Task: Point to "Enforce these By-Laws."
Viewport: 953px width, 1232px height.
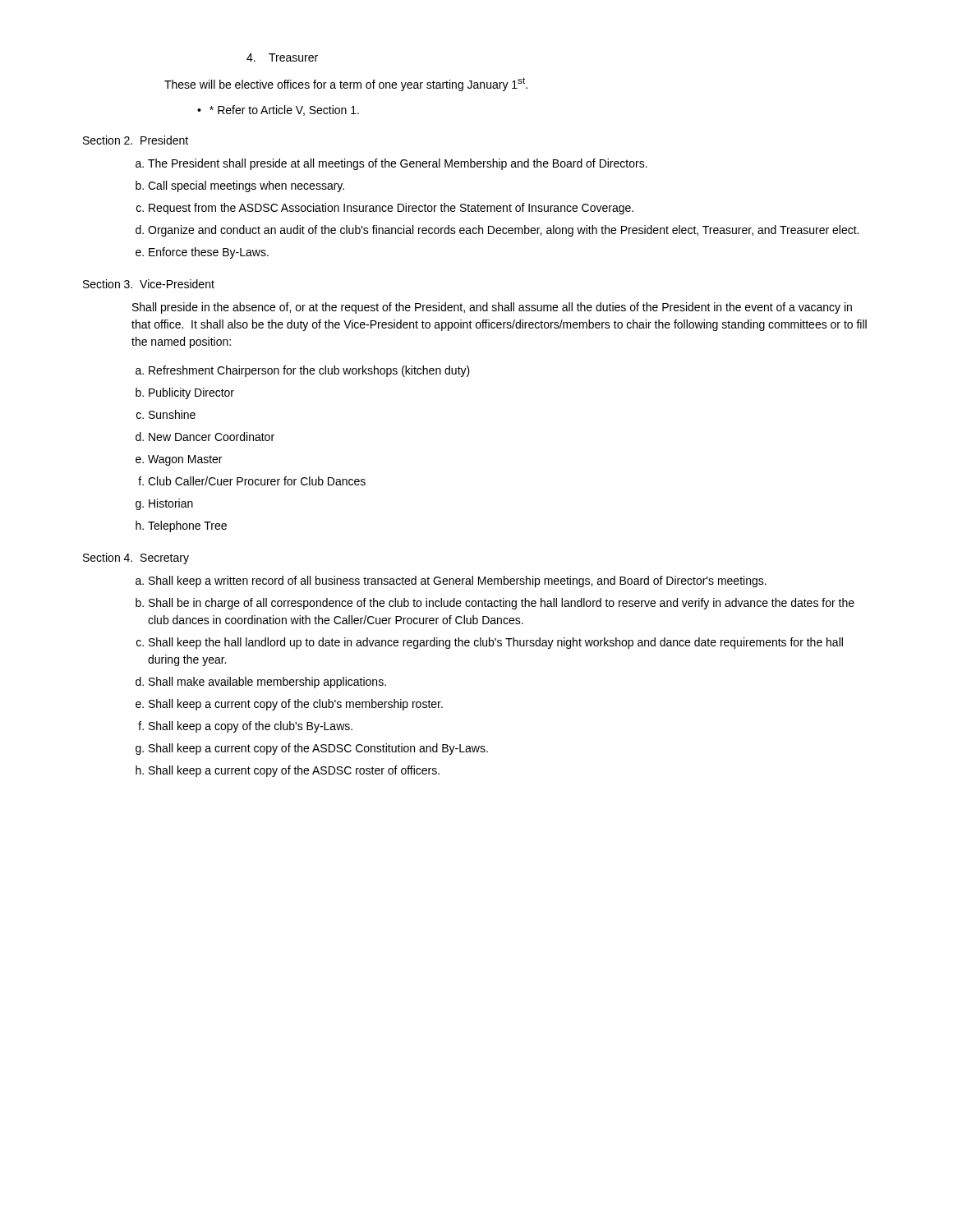Action: coord(209,253)
